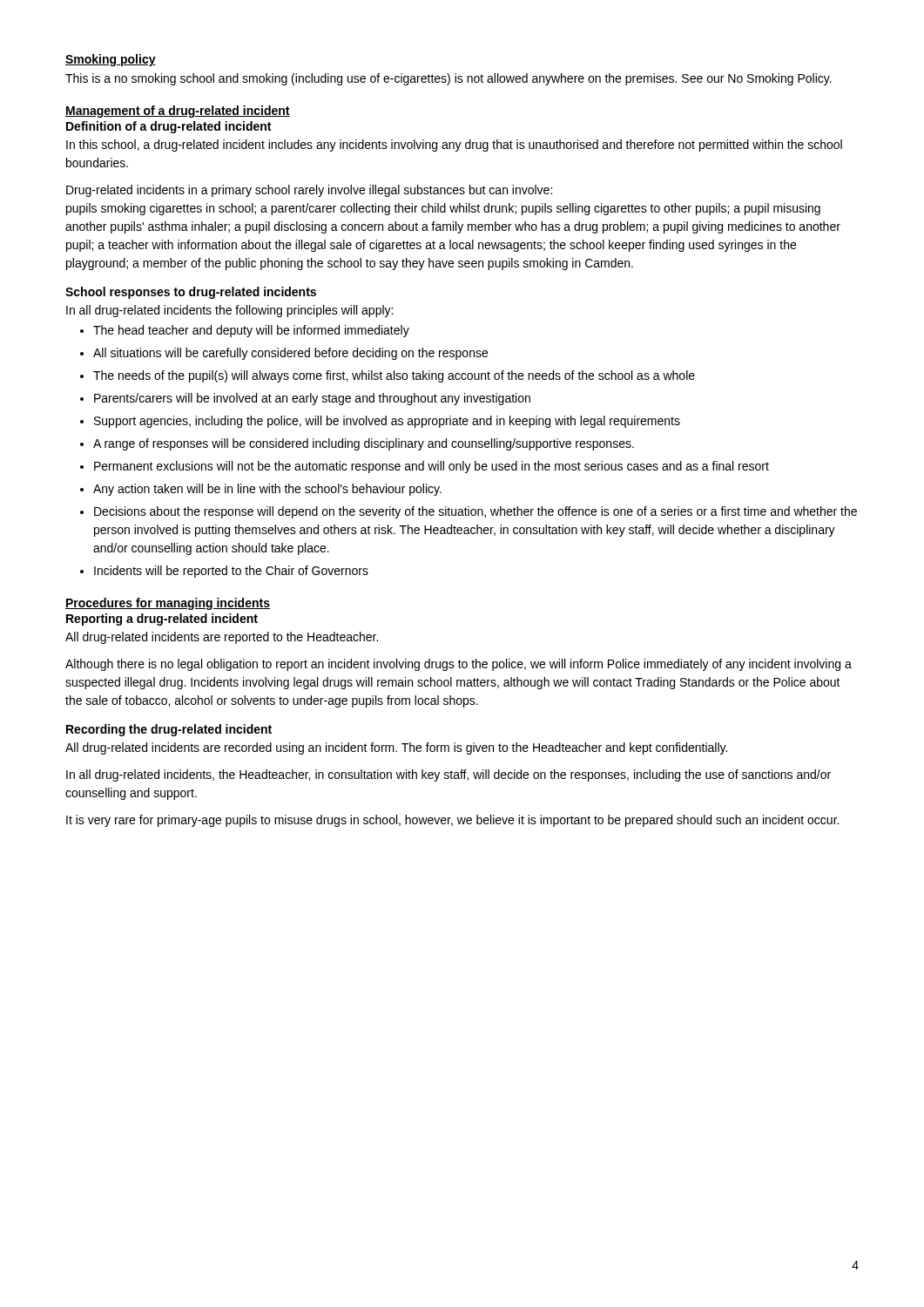Where is the section header that starts "Management of a"?
The image size is (924, 1307).
tap(177, 111)
